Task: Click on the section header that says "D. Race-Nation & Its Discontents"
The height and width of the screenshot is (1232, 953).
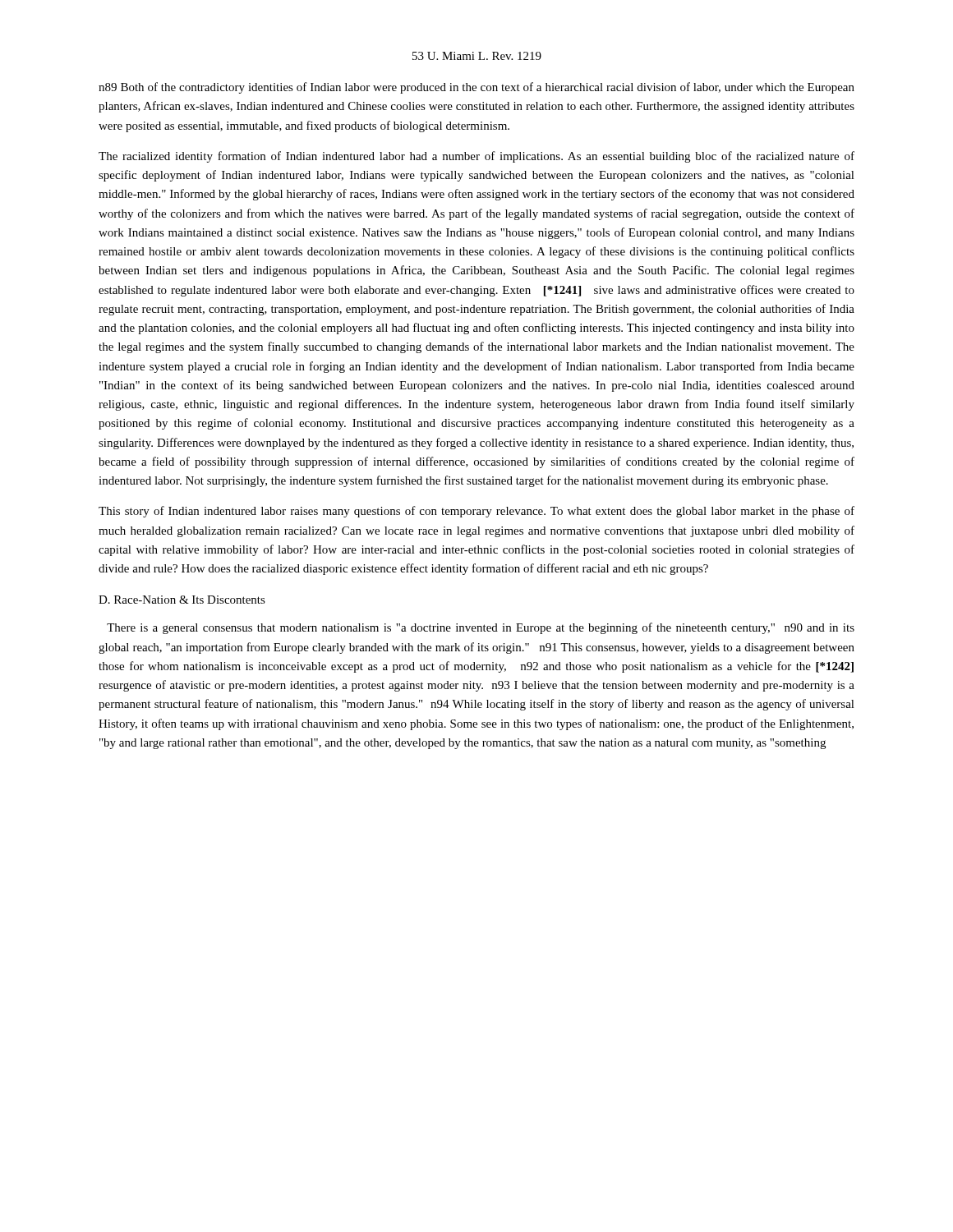Action: pyautogui.click(x=182, y=600)
